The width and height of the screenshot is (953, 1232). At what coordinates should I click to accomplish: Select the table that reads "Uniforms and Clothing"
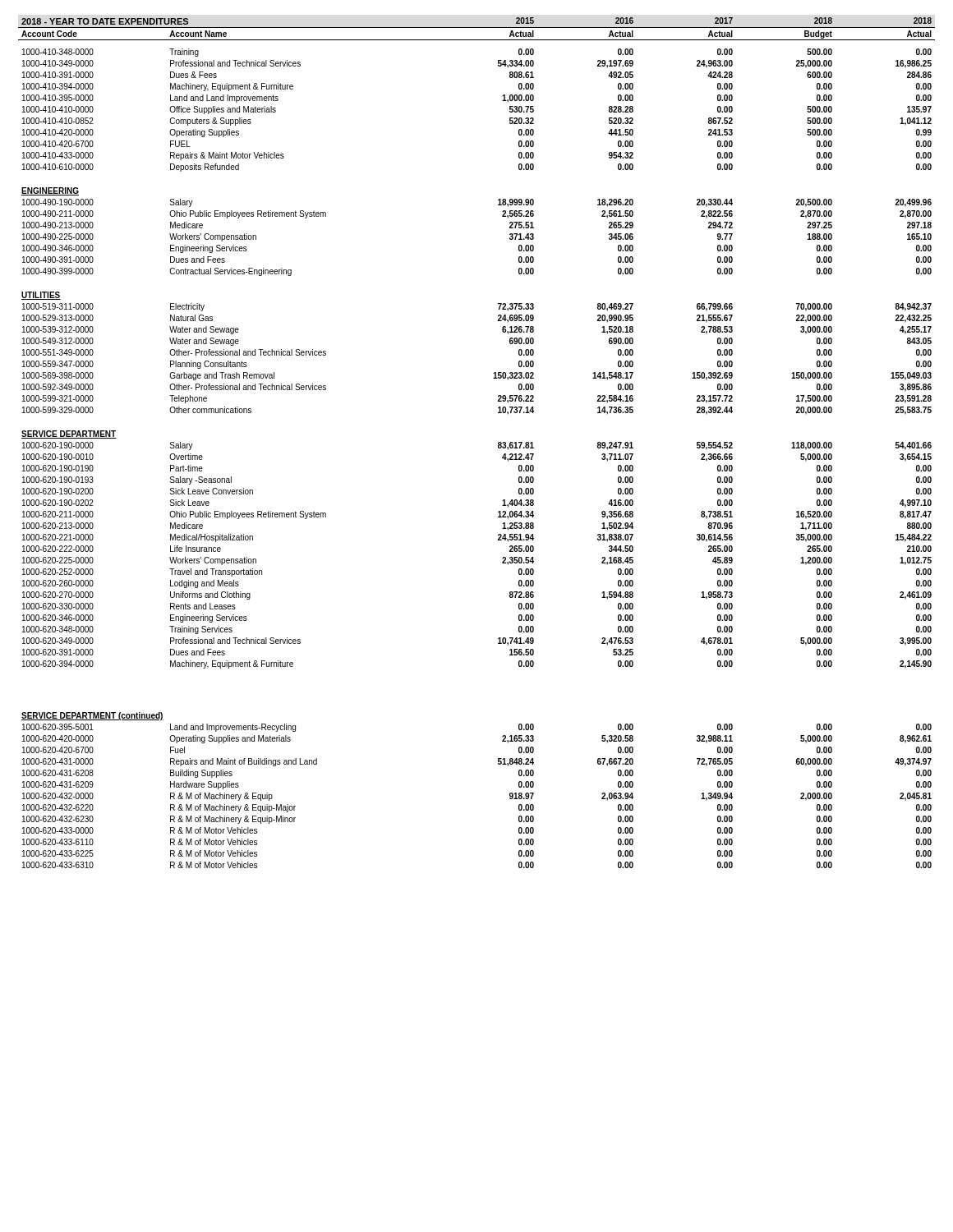click(476, 443)
